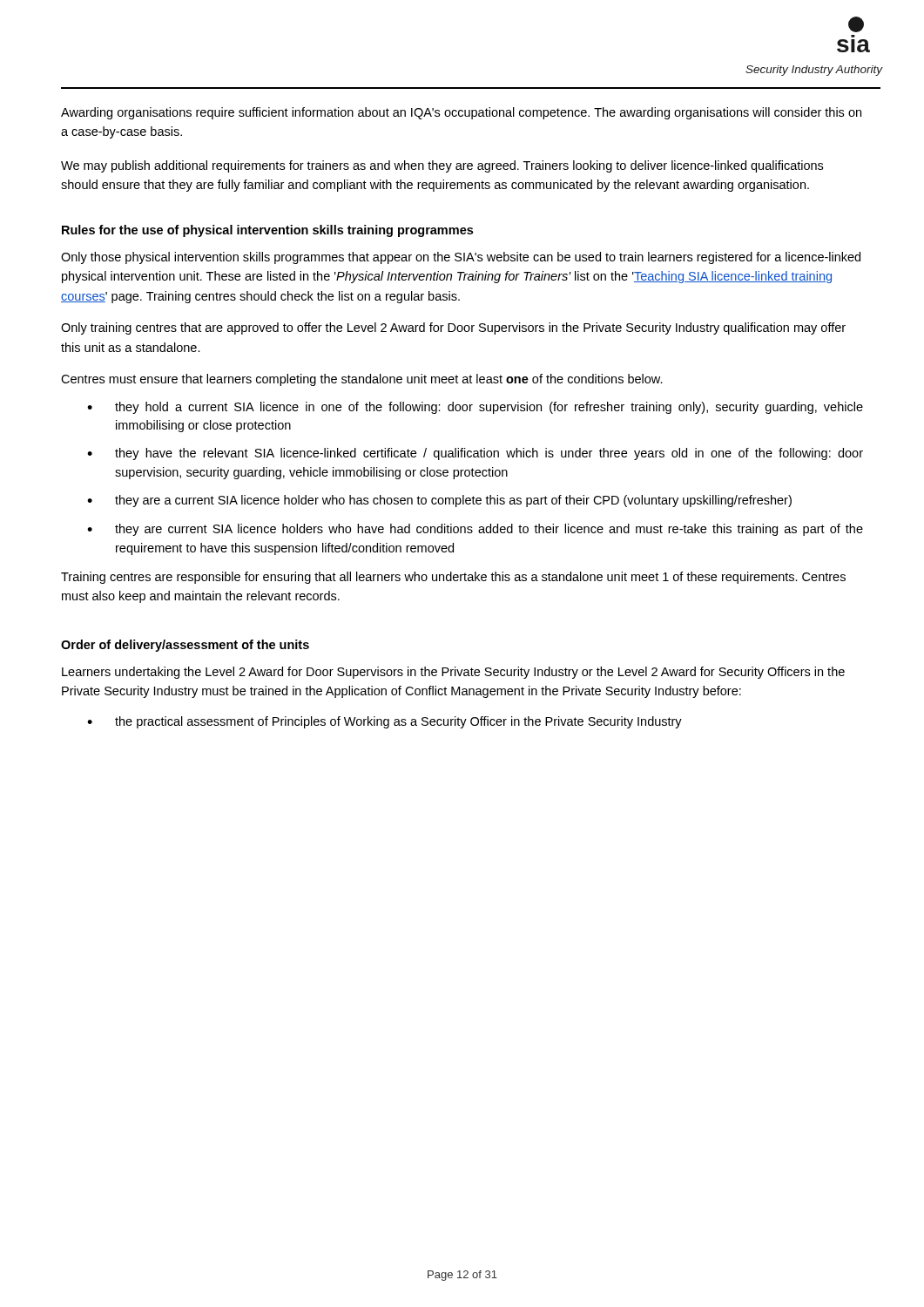The height and width of the screenshot is (1307, 924).
Task: Locate the text block starting "Learners undertaking the"
Action: pyautogui.click(x=453, y=681)
